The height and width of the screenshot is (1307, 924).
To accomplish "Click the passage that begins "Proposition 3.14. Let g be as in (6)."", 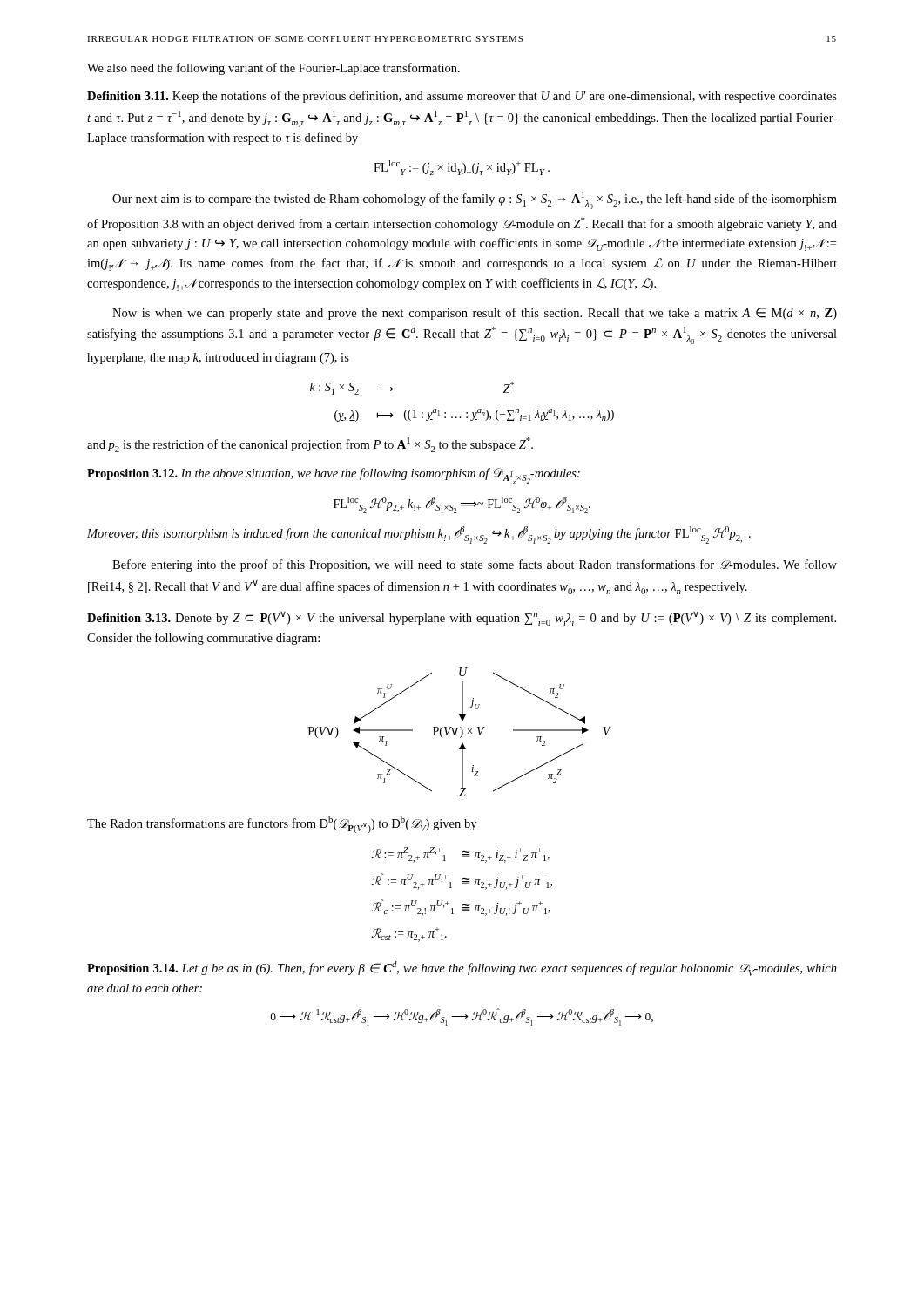I will [x=462, y=977].
